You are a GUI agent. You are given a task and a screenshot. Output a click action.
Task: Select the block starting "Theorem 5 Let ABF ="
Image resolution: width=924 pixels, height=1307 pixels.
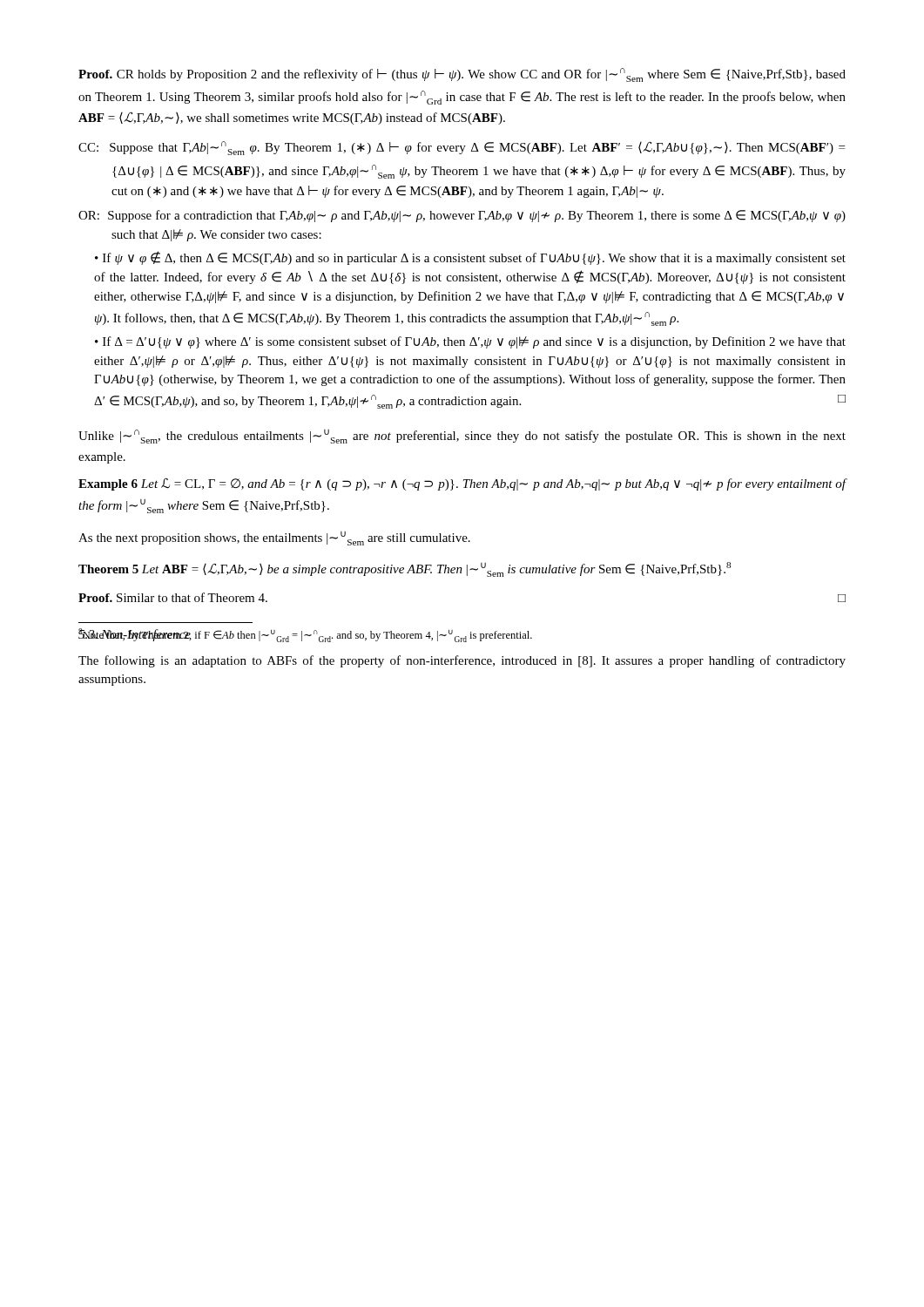coord(462,569)
